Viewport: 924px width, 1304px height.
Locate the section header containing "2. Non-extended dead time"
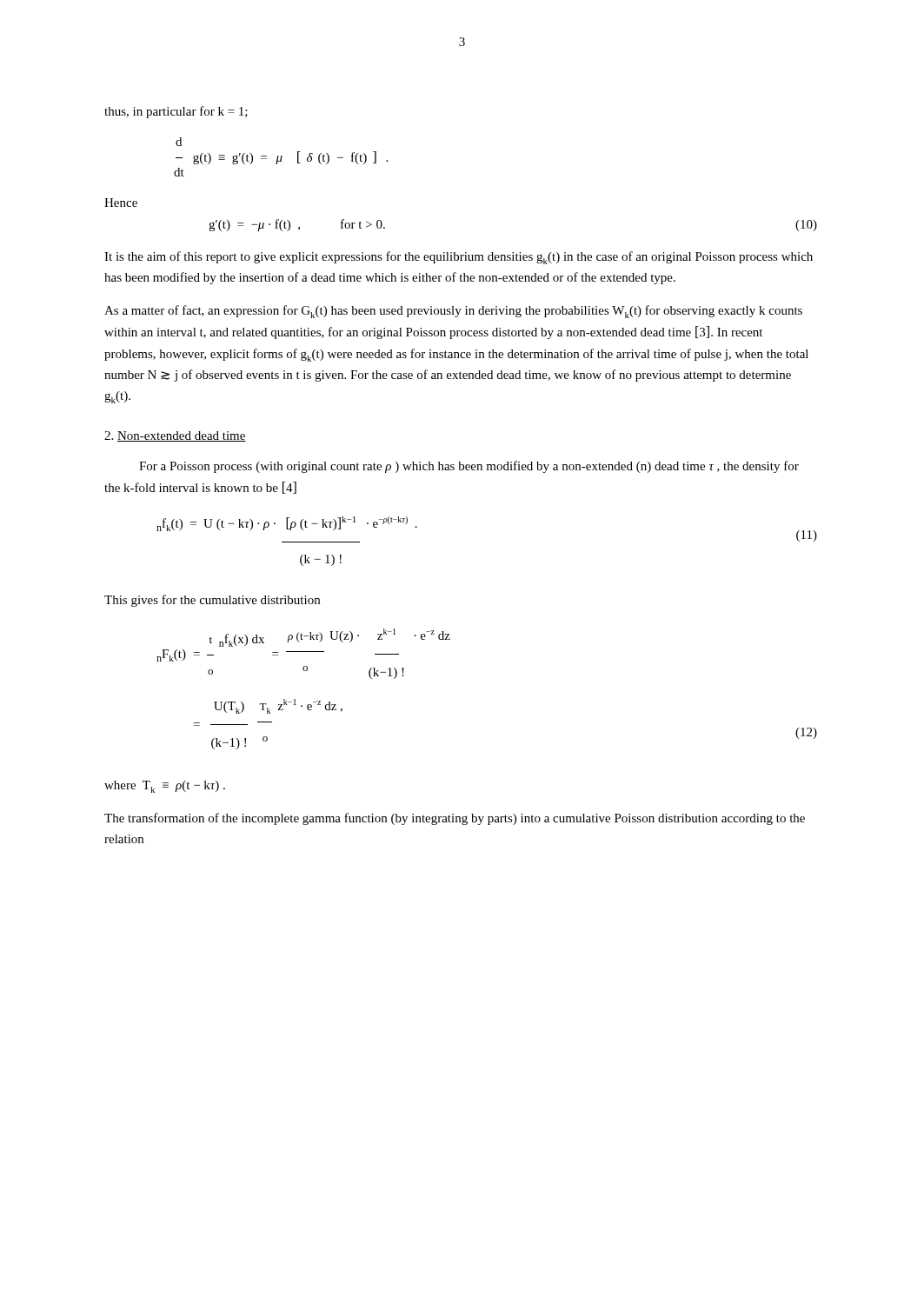click(175, 435)
